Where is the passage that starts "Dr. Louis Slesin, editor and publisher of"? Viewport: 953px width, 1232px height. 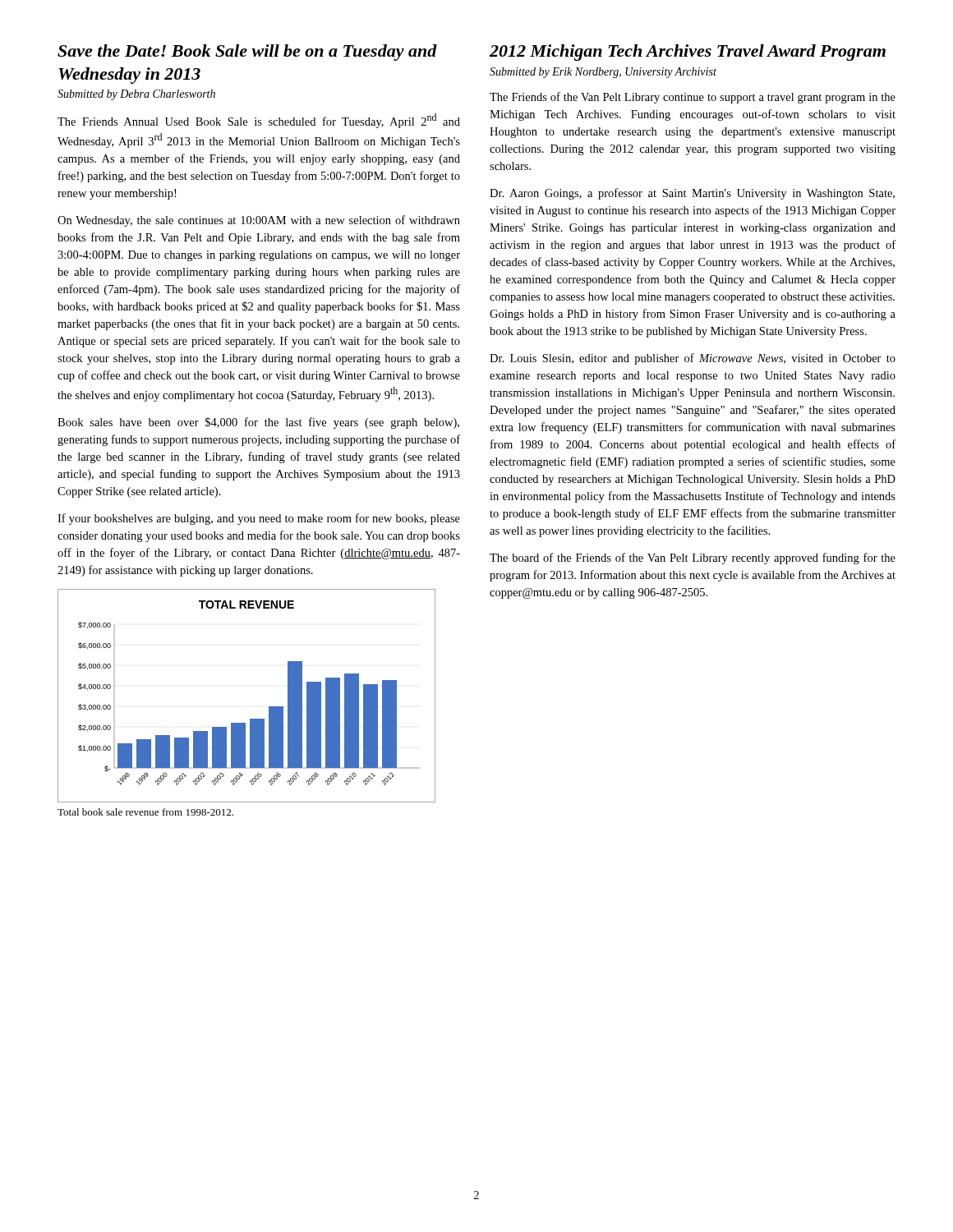(x=693, y=445)
